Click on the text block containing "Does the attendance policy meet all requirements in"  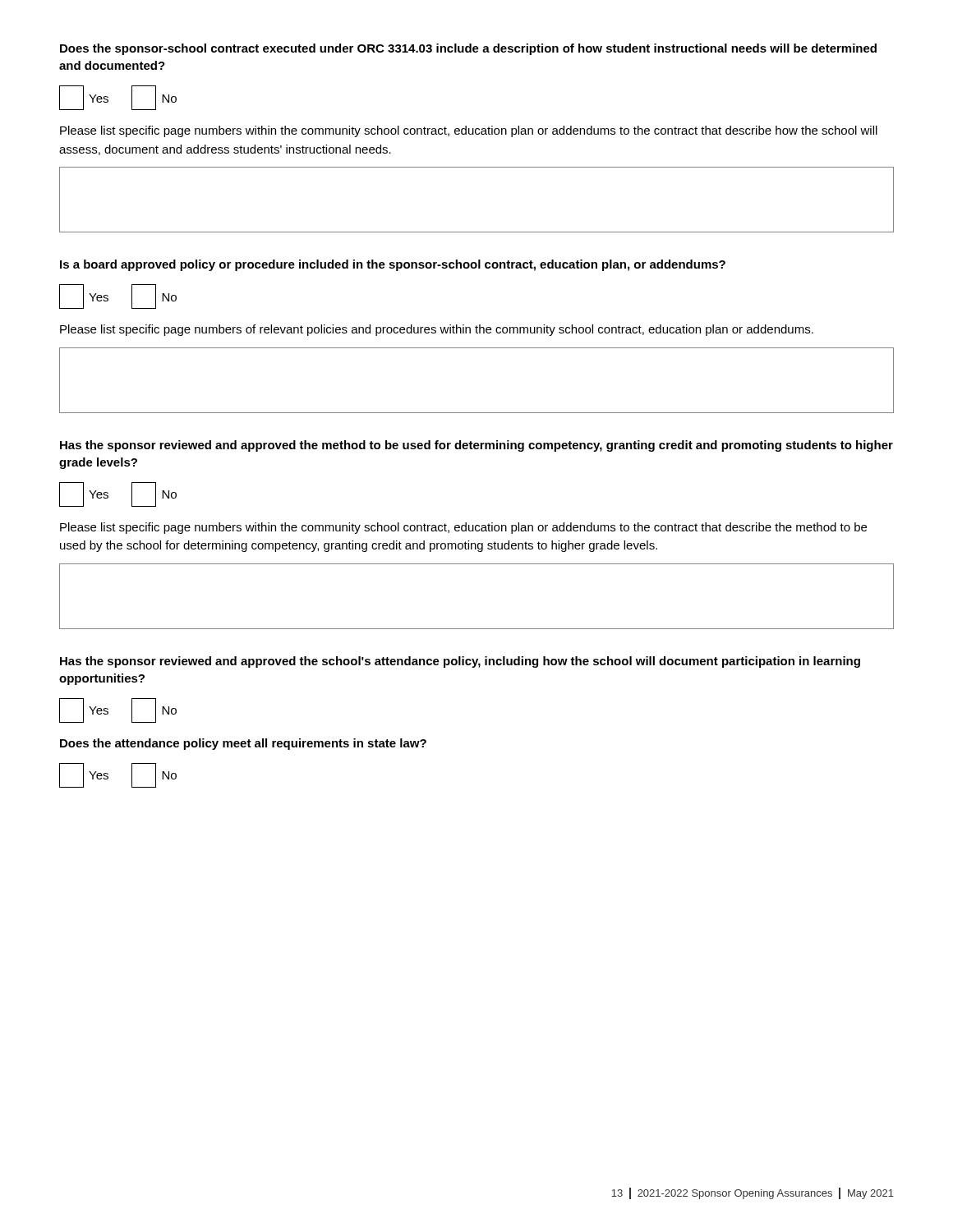coord(243,742)
